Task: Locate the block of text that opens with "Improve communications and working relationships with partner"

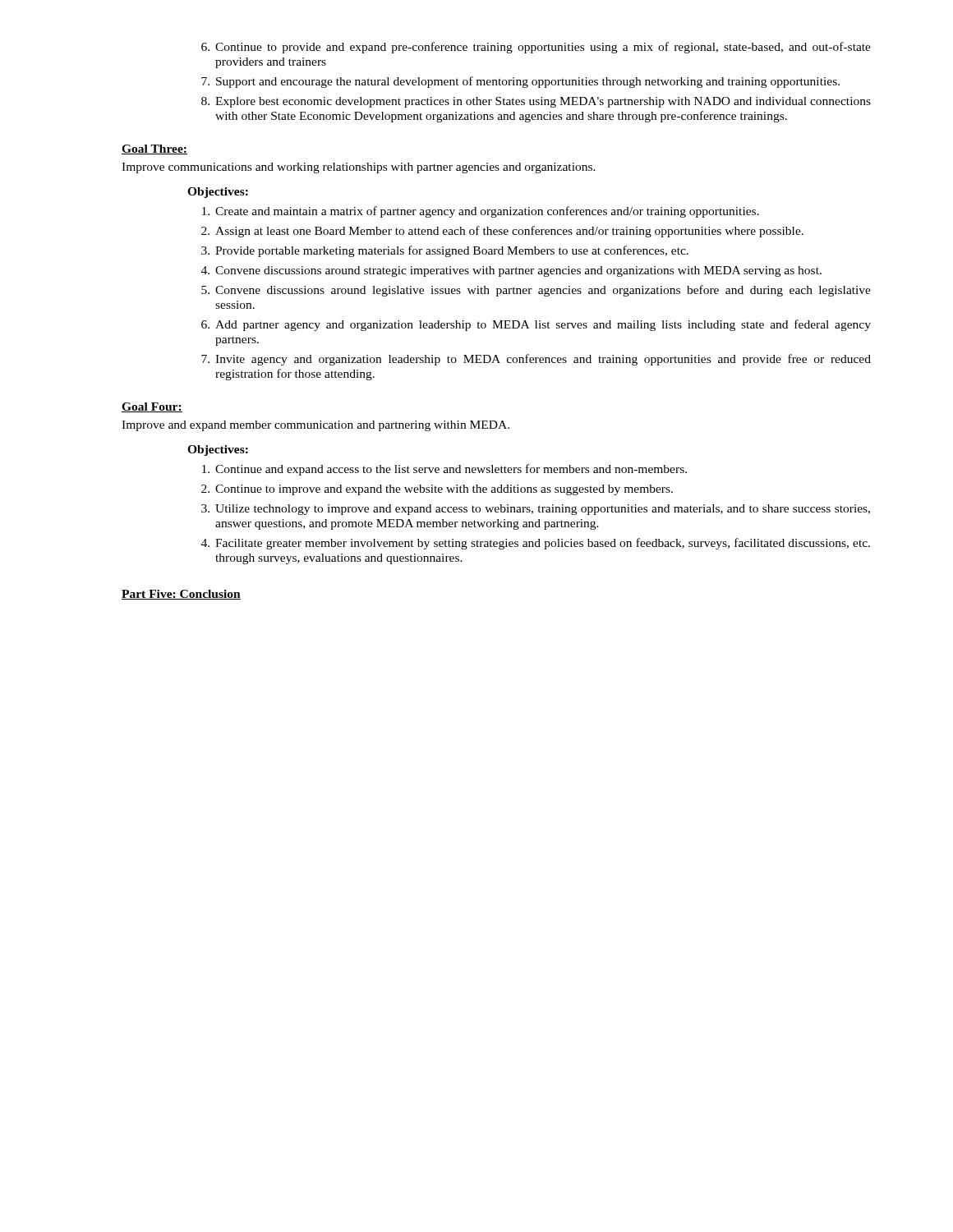Action: click(x=359, y=166)
